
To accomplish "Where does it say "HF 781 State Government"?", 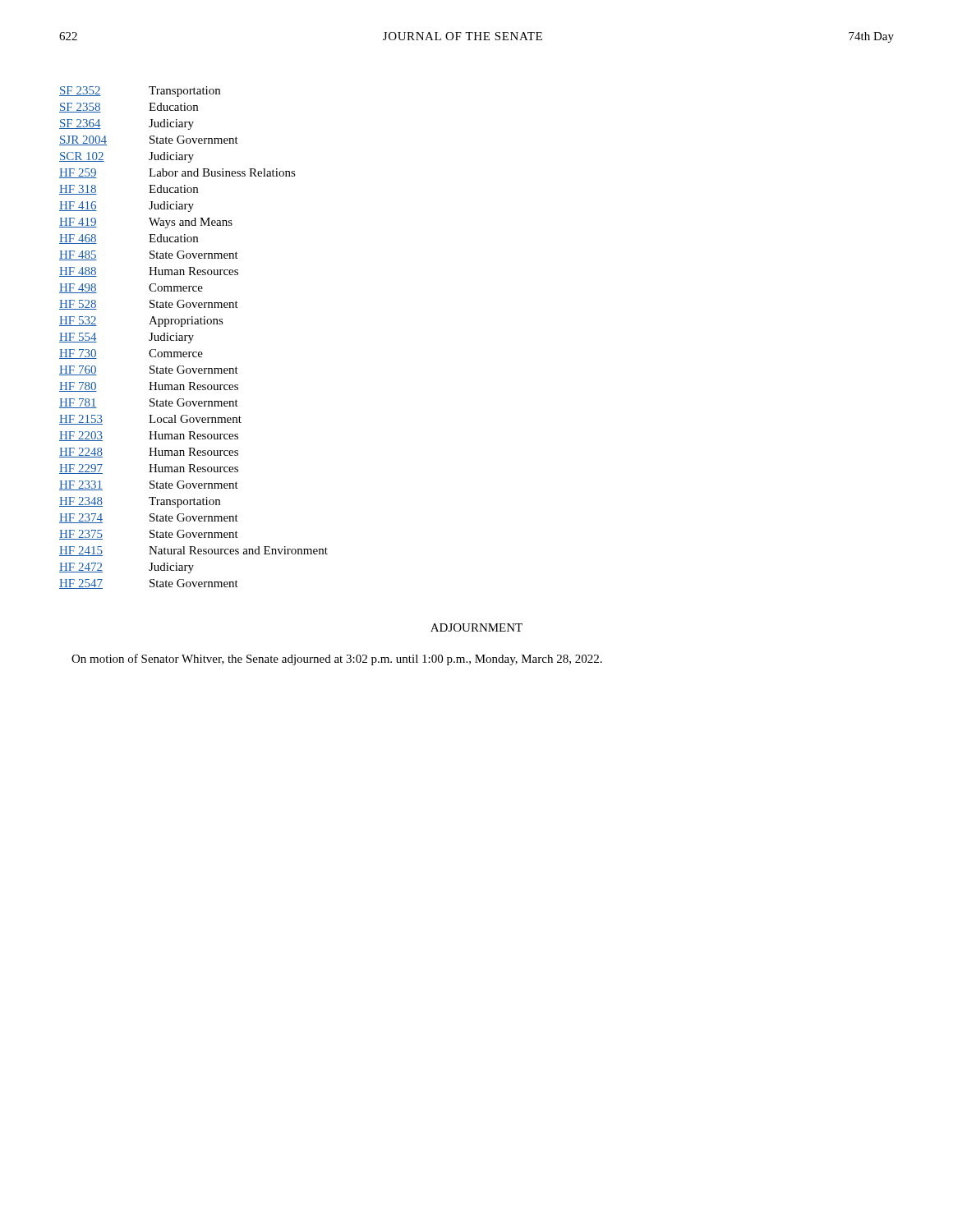I will pos(193,402).
